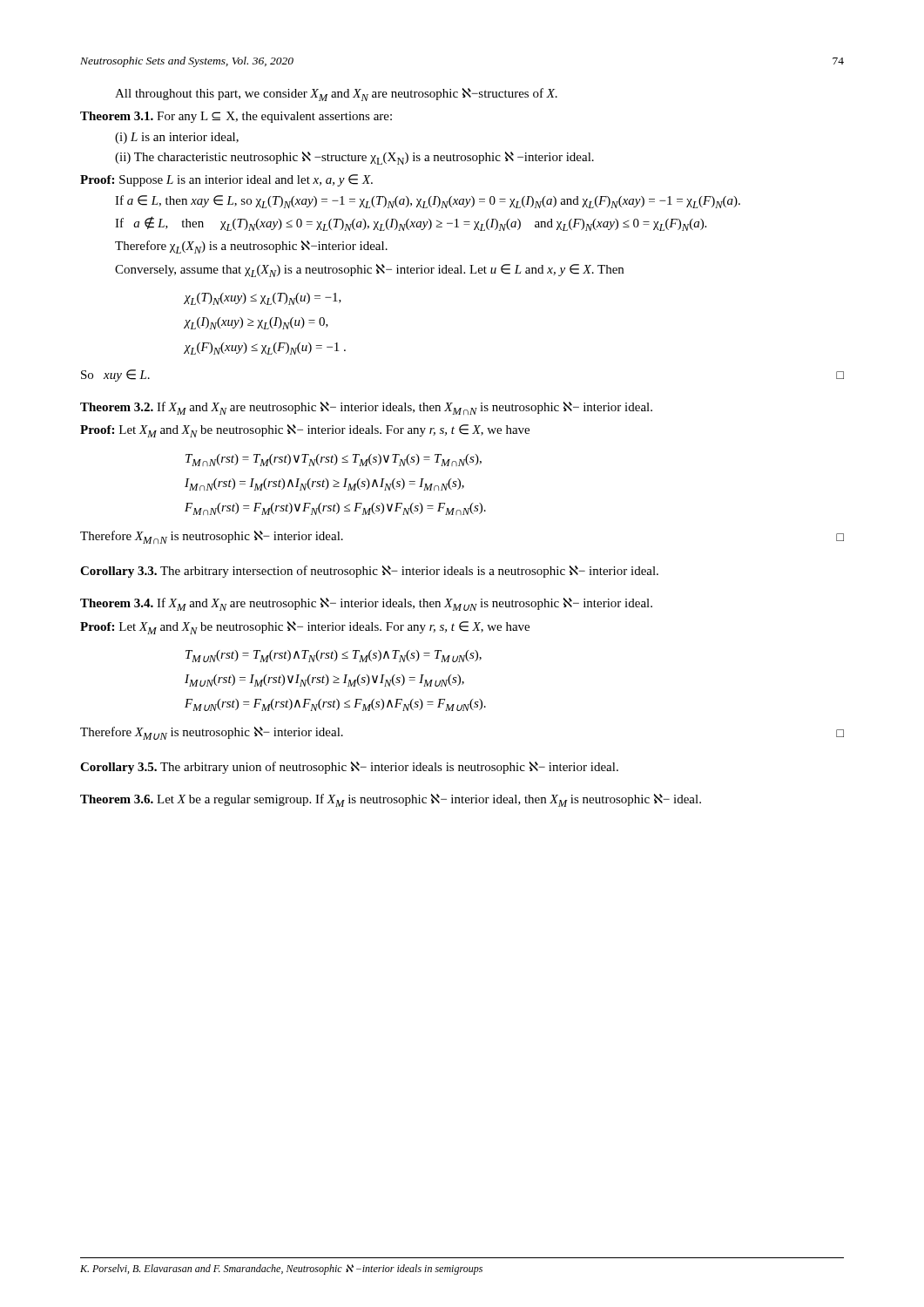Point to the element starting "Theorem 3.4. If XM and"

367,605
